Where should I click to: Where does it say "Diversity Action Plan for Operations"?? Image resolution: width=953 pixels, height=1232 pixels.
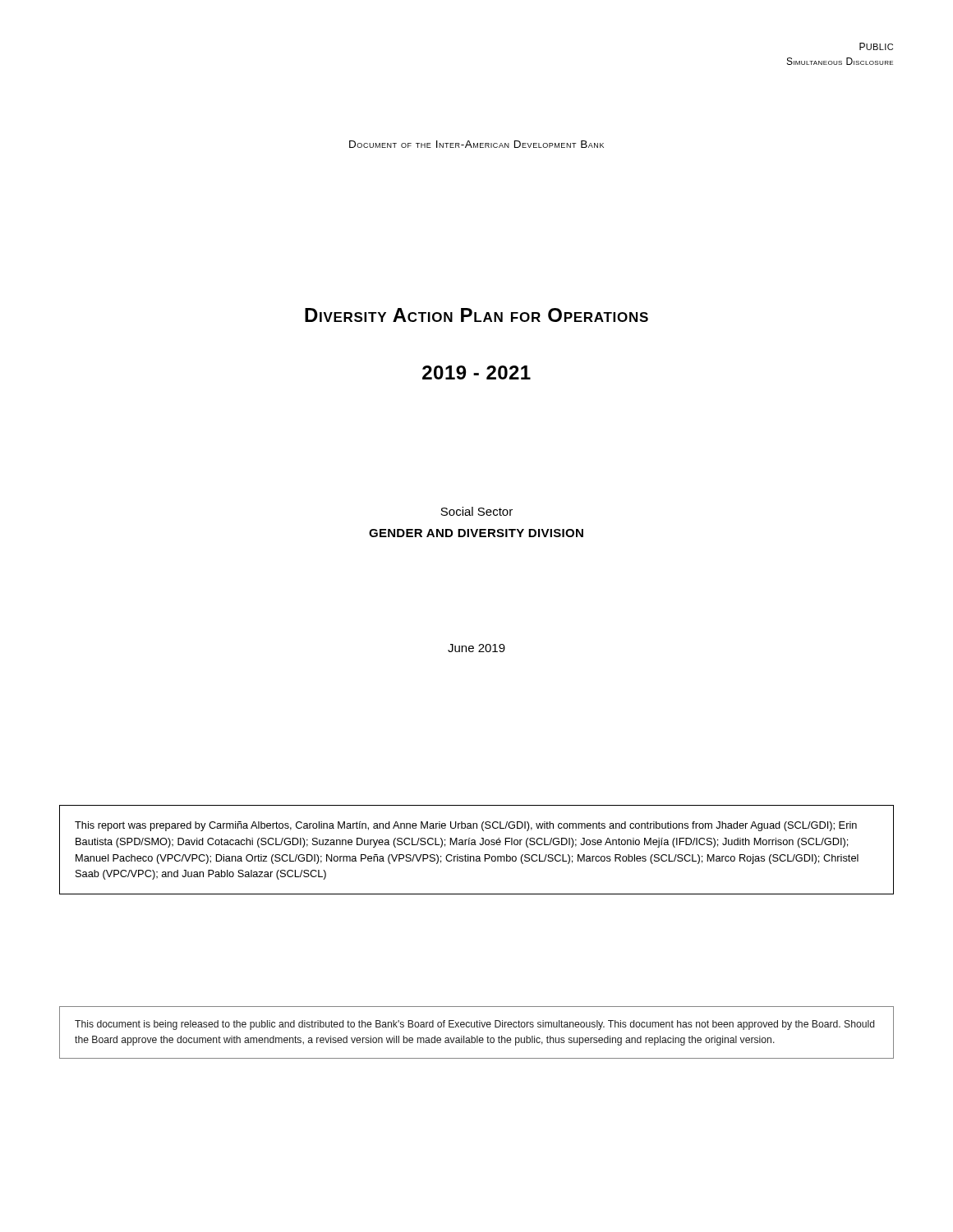point(476,315)
